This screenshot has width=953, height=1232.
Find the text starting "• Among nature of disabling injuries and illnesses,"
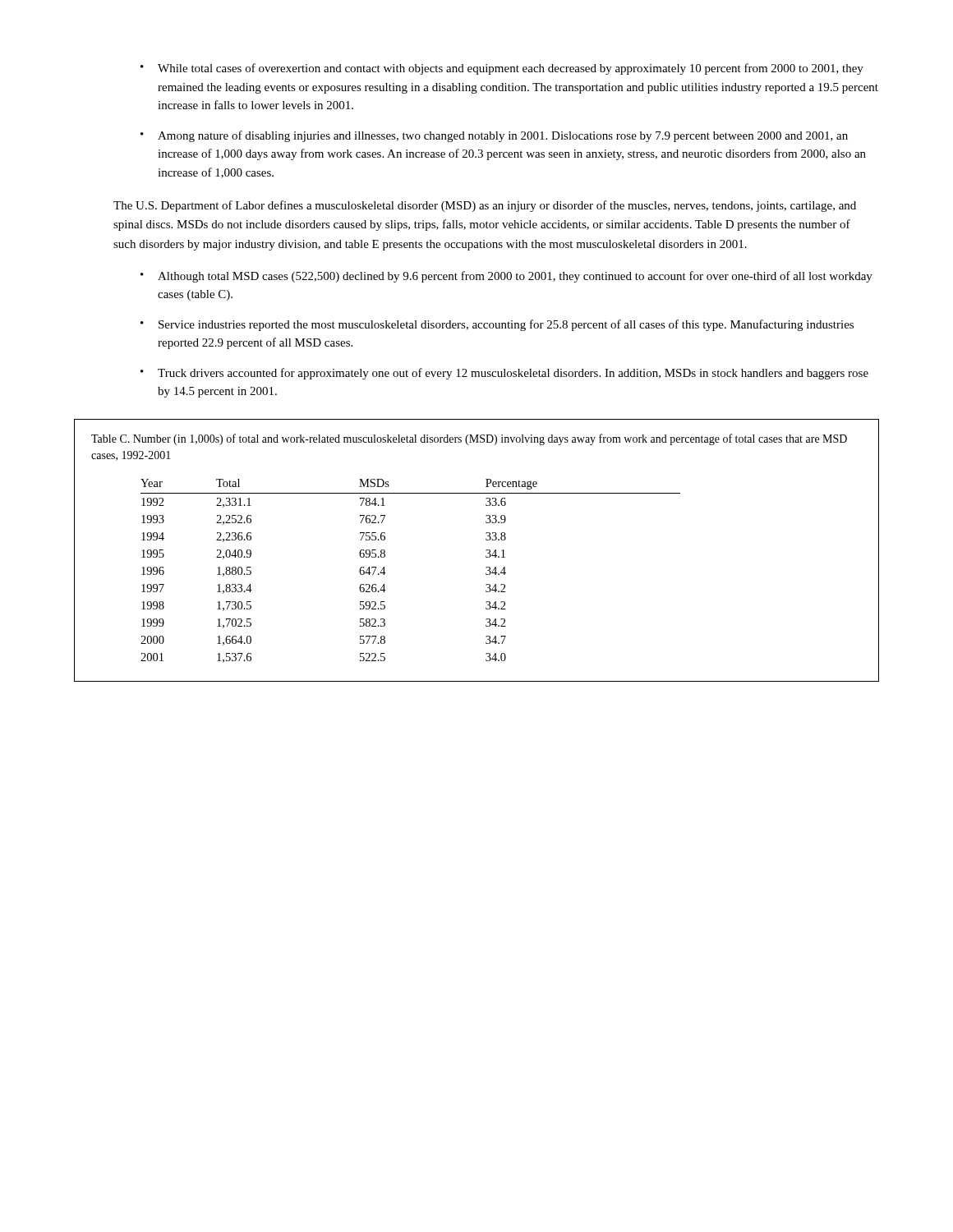(509, 154)
